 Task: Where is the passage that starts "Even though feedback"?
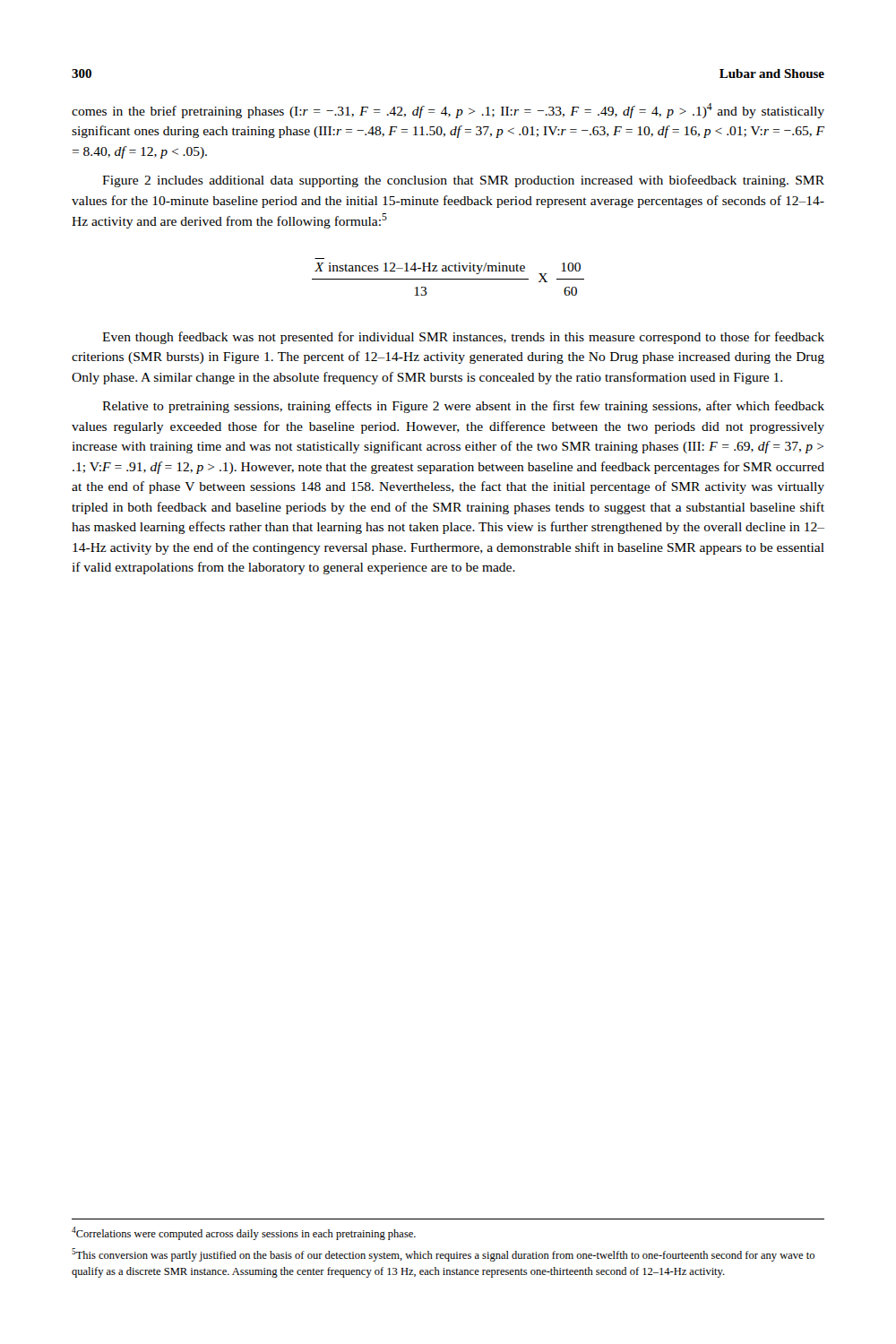[x=448, y=356]
